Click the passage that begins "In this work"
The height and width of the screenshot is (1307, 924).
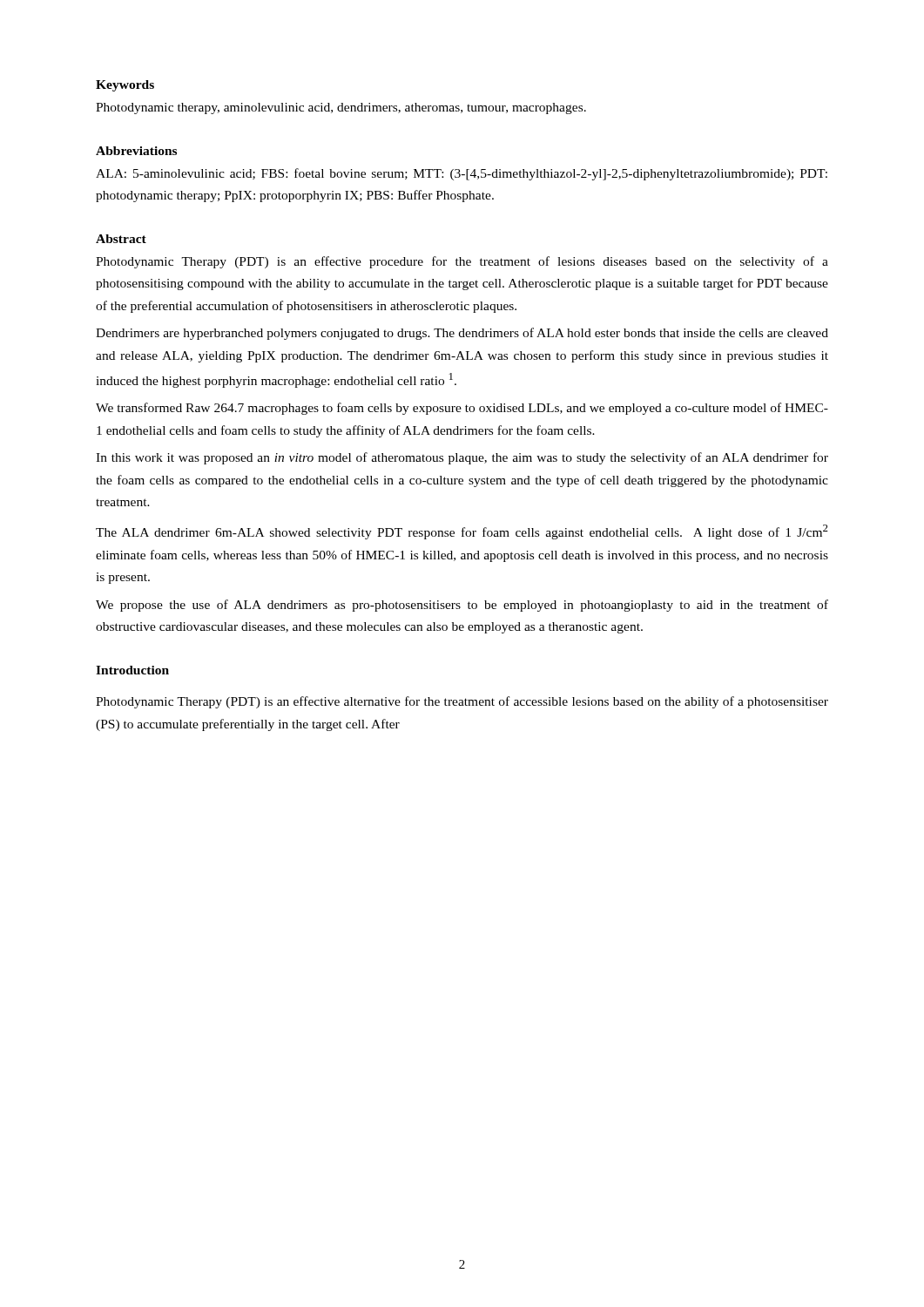[462, 480]
